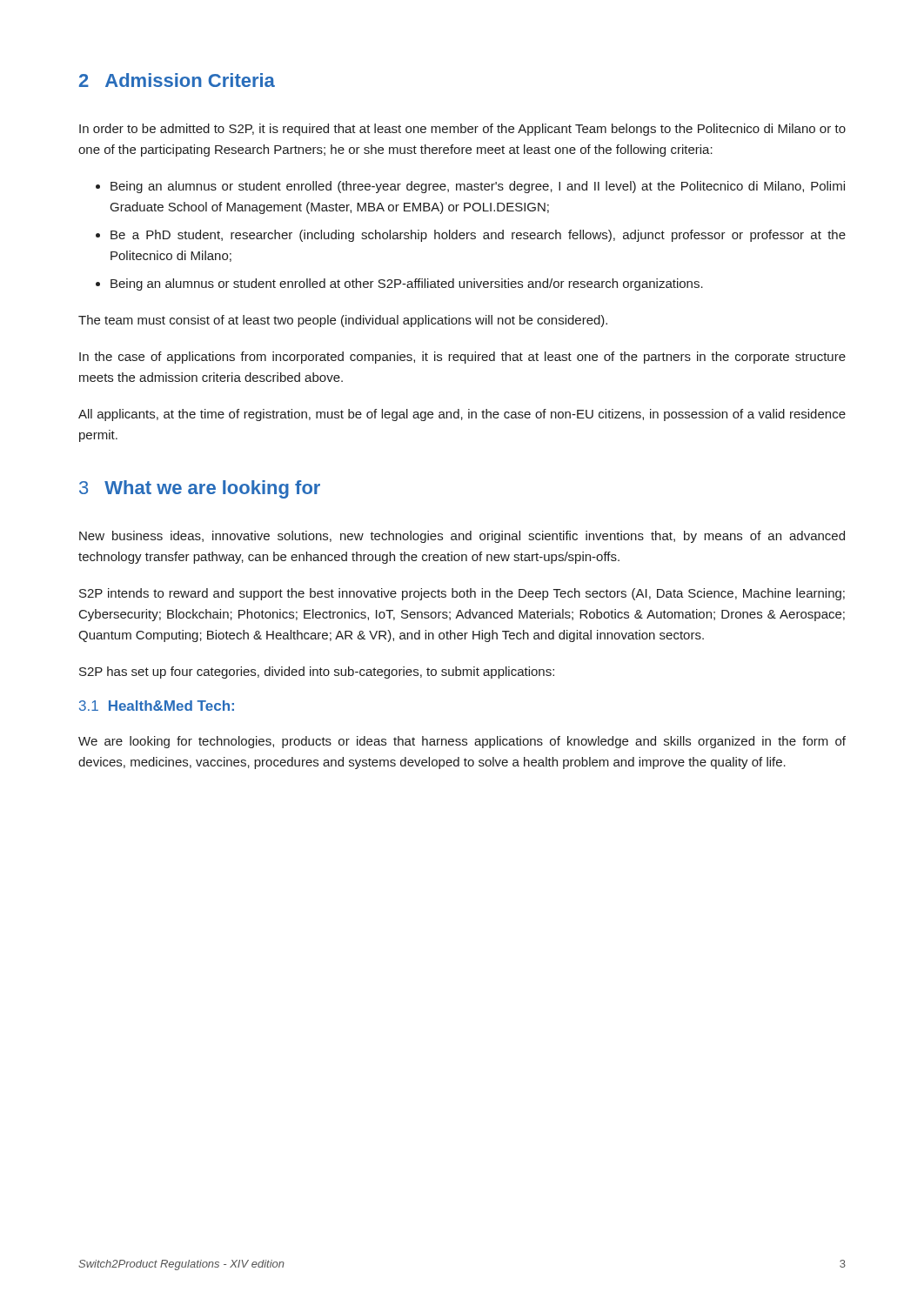This screenshot has height=1305, width=924.
Task: Click on the text block containing "The team must consist of at least two"
Action: (x=343, y=320)
